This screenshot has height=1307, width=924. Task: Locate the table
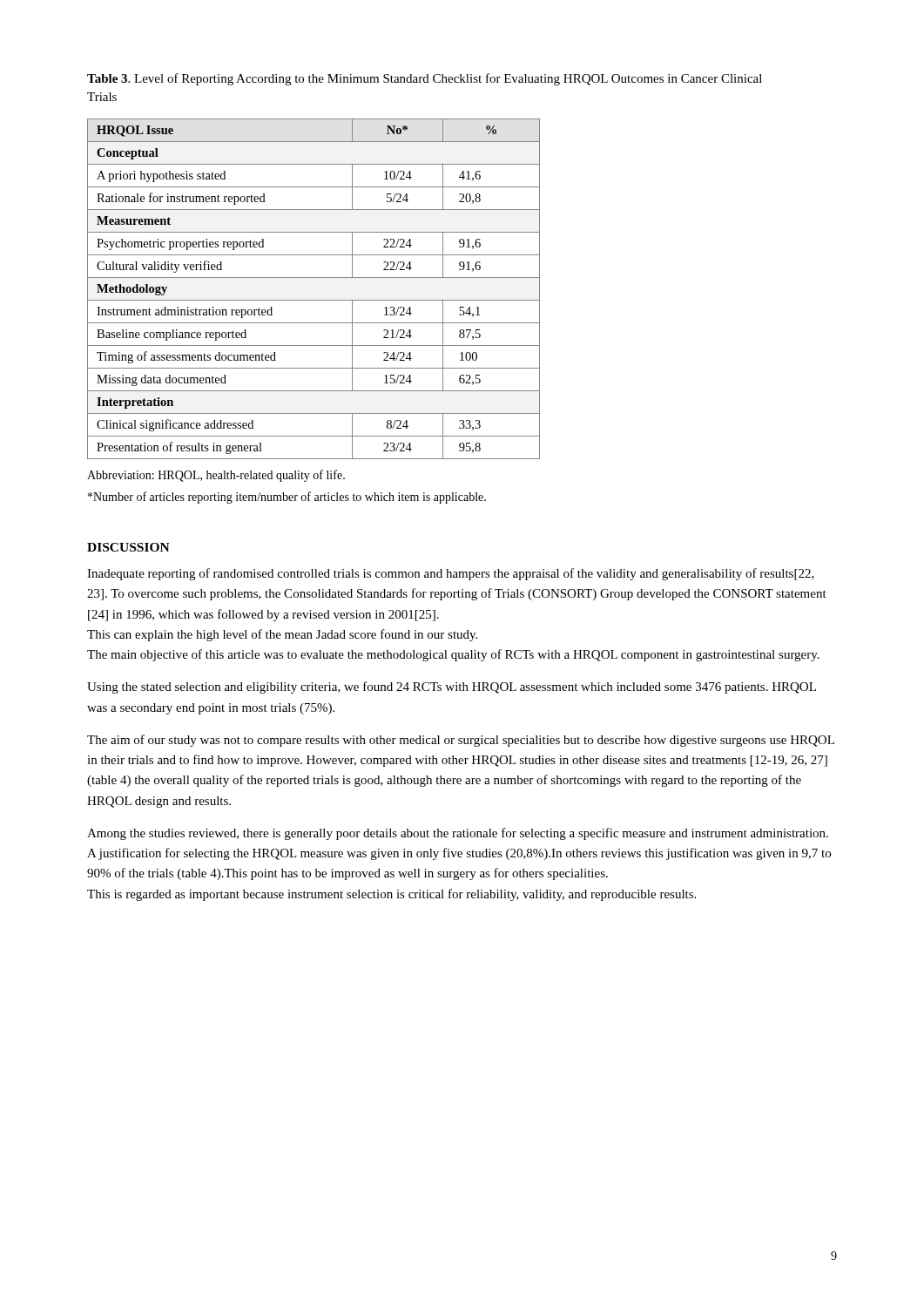[462, 289]
